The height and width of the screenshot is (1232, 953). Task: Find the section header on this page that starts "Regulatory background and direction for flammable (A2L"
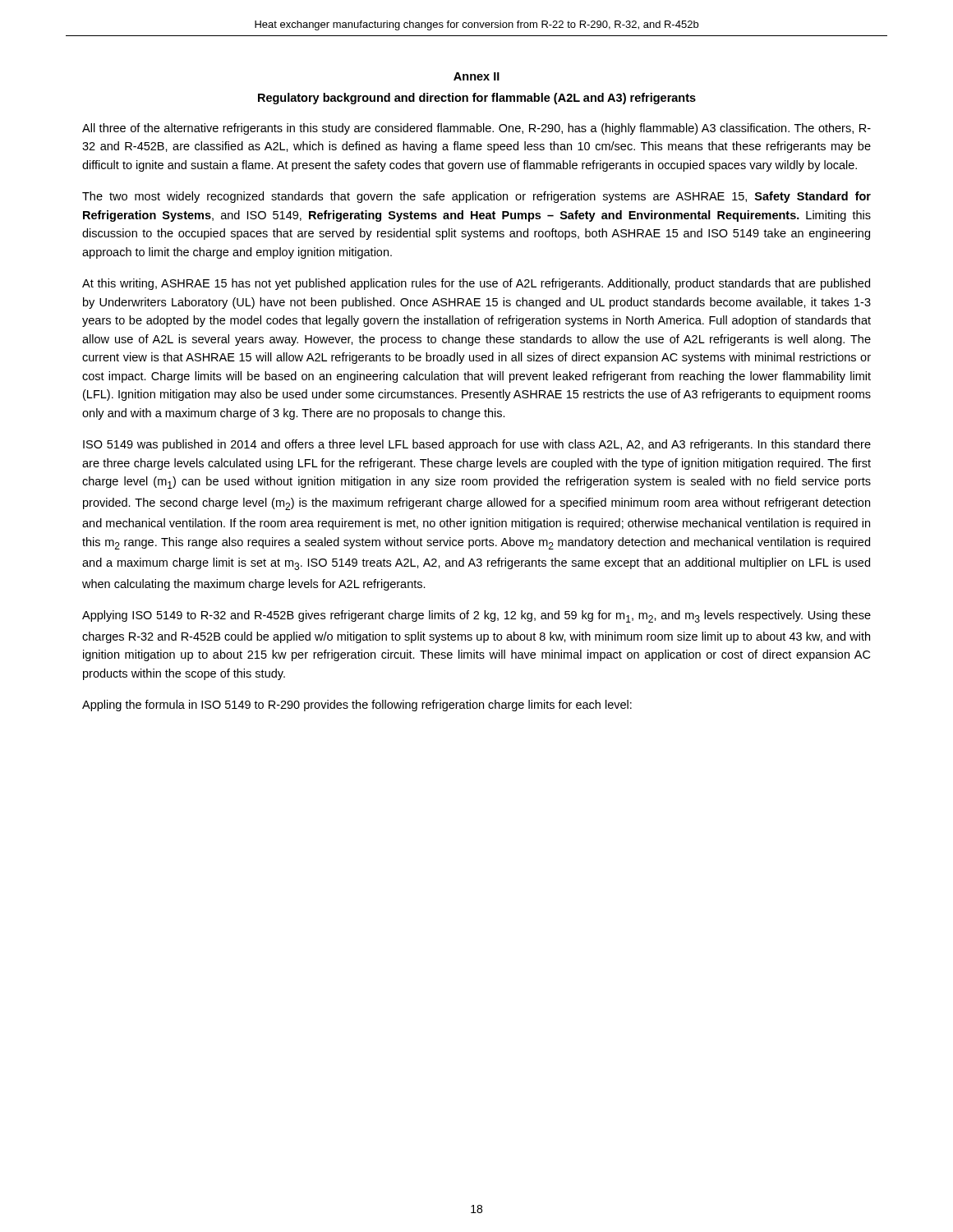coord(476,98)
